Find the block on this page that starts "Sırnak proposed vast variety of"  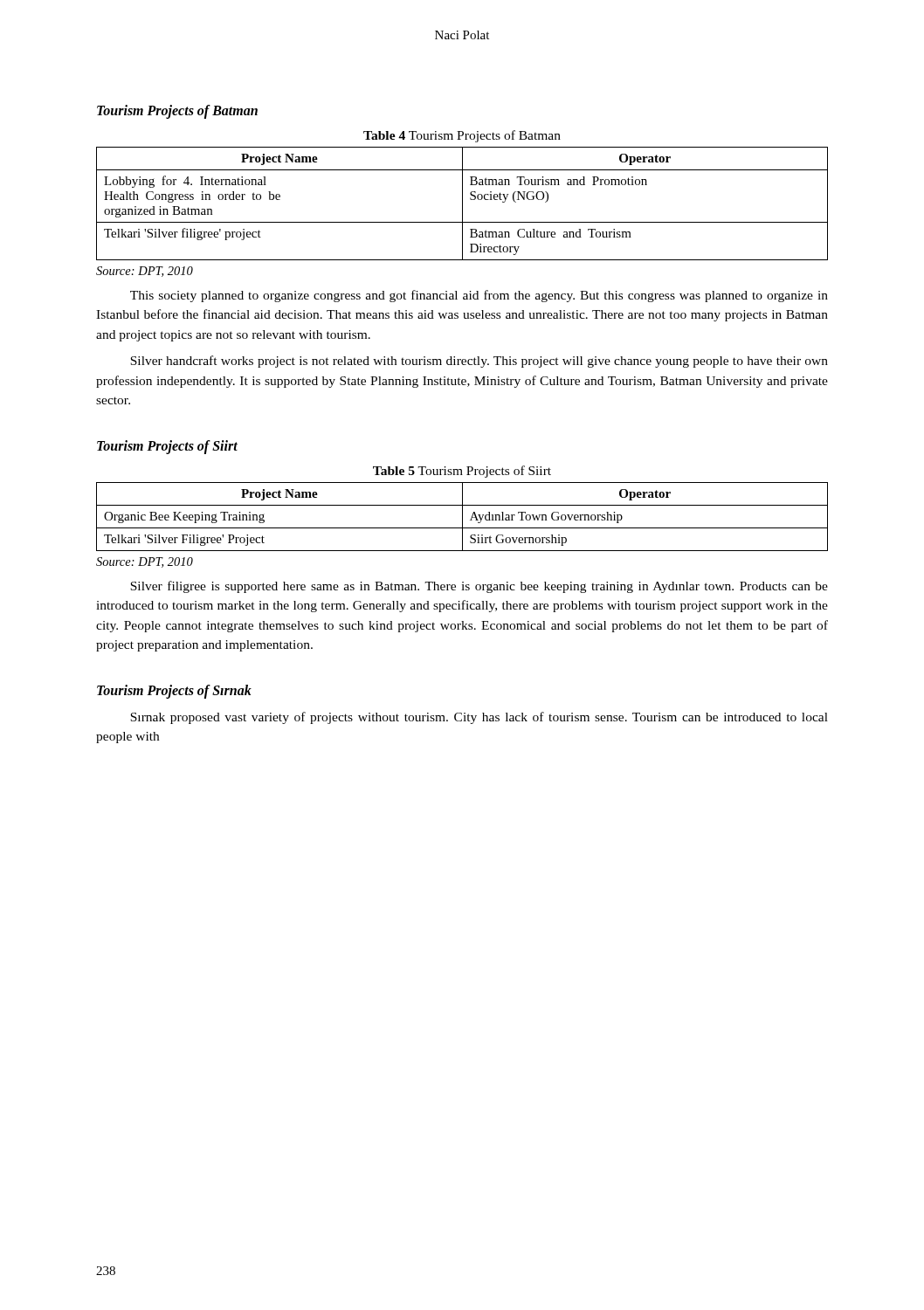[x=462, y=726]
